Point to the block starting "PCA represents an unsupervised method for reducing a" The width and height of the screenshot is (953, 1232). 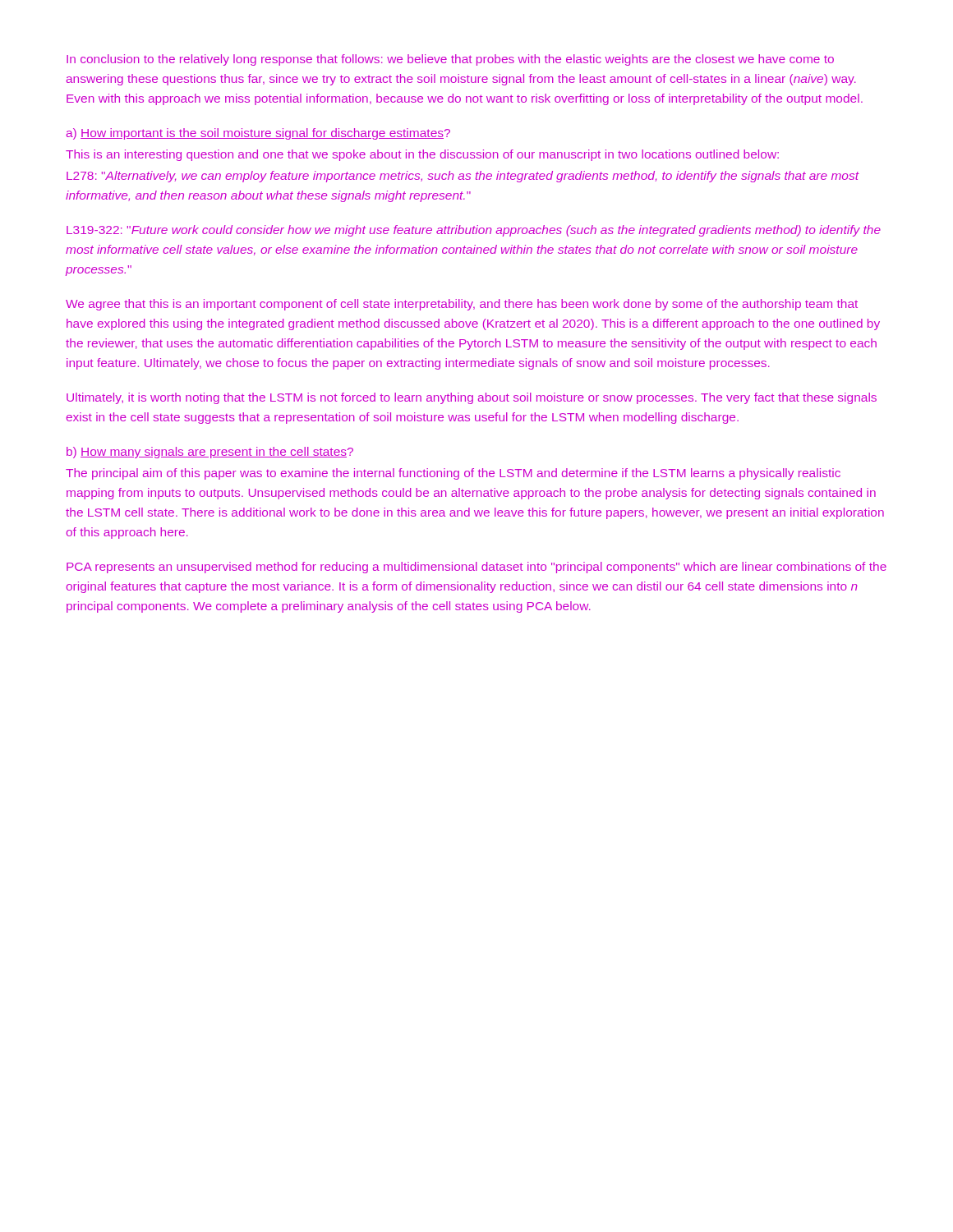pyautogui.click(x=476, y=586)
